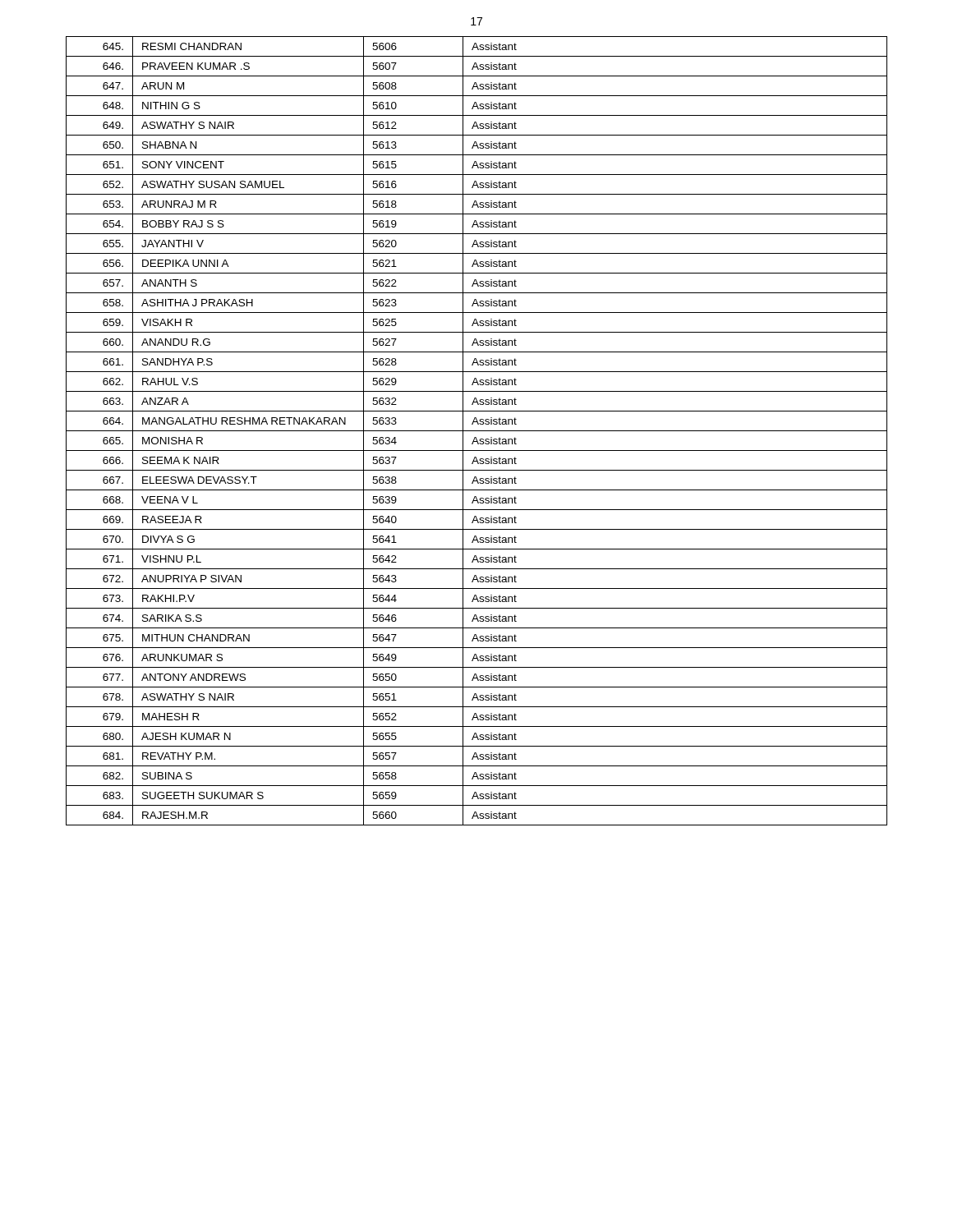Screen dimensions: 1232x953
Task: Click a table
Action: pos(476,431)
